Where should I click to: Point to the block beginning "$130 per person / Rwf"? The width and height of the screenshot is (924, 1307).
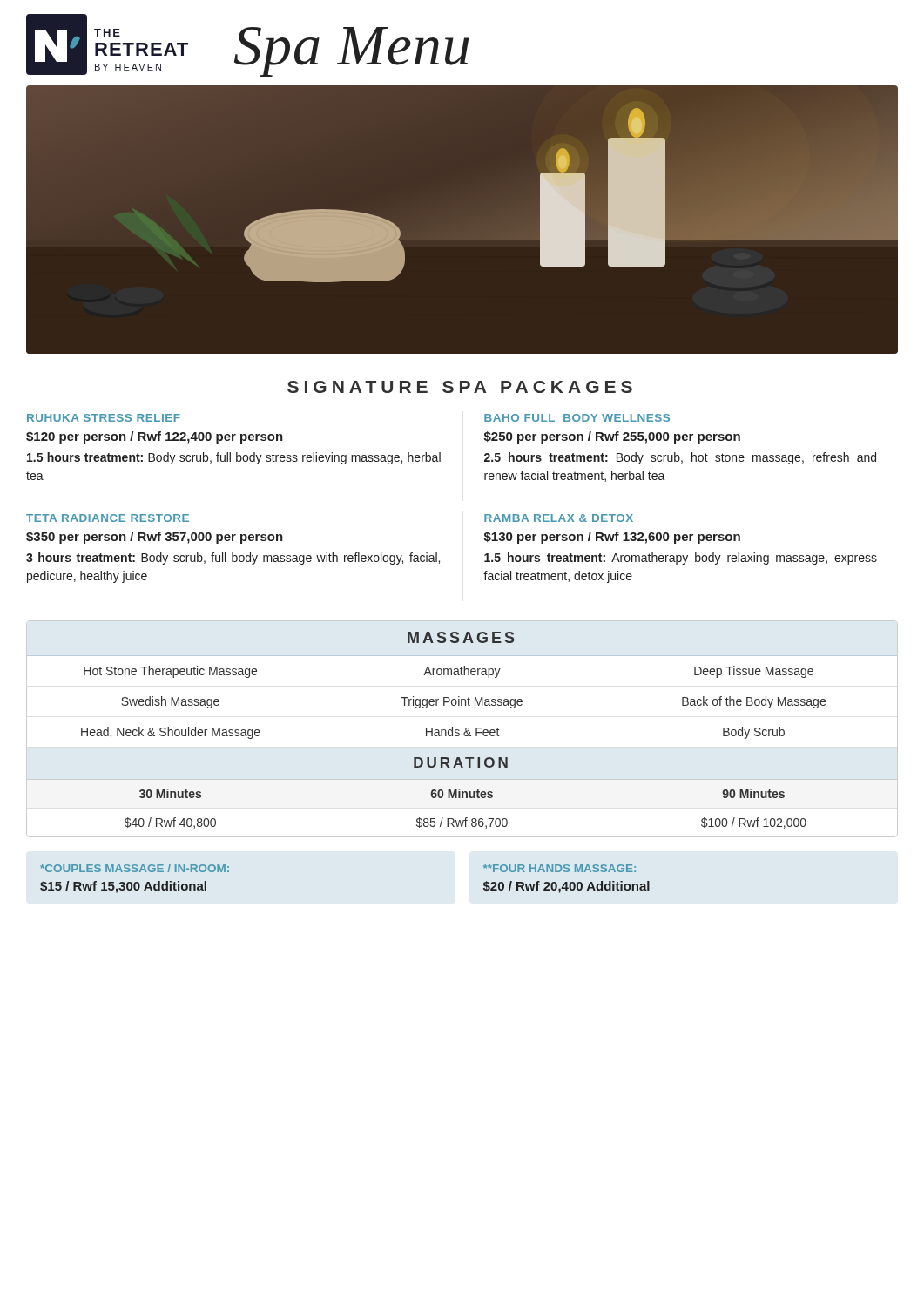pyautogui.click(x=612, y=536)
